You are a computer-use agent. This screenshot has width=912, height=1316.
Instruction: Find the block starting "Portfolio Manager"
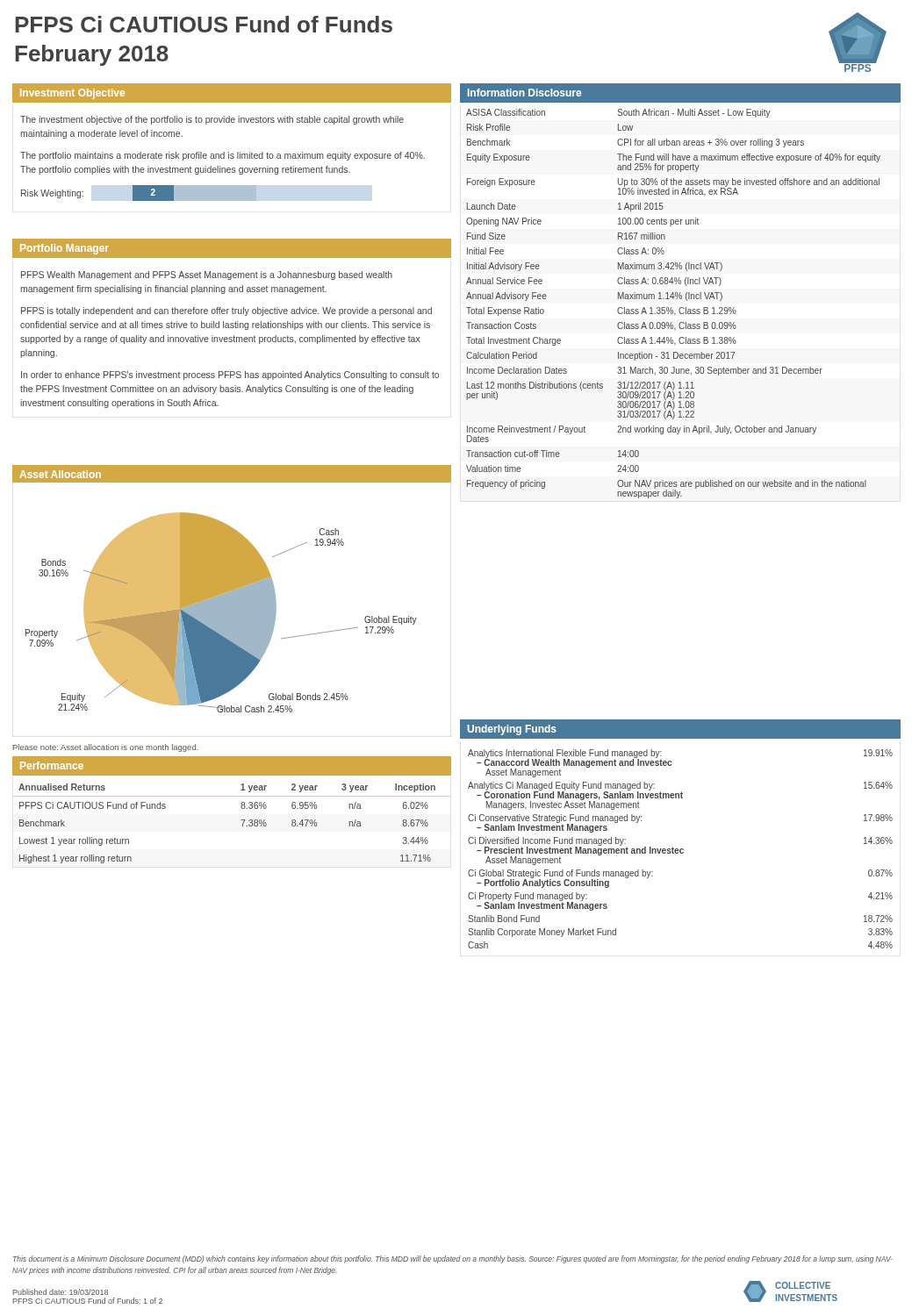(64, 248)
